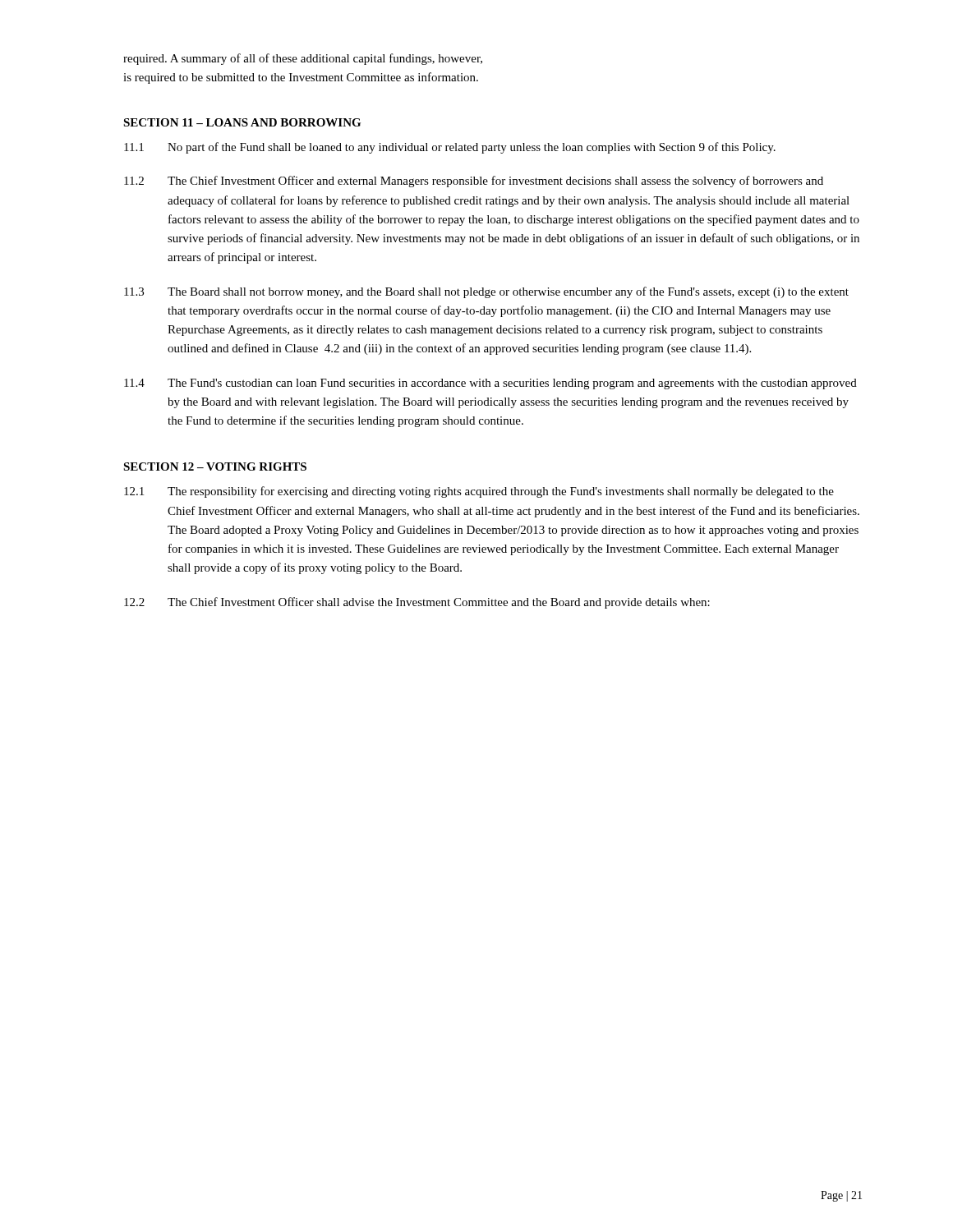Click on the list item with the text "11.1 No part"

click(493, 148)
